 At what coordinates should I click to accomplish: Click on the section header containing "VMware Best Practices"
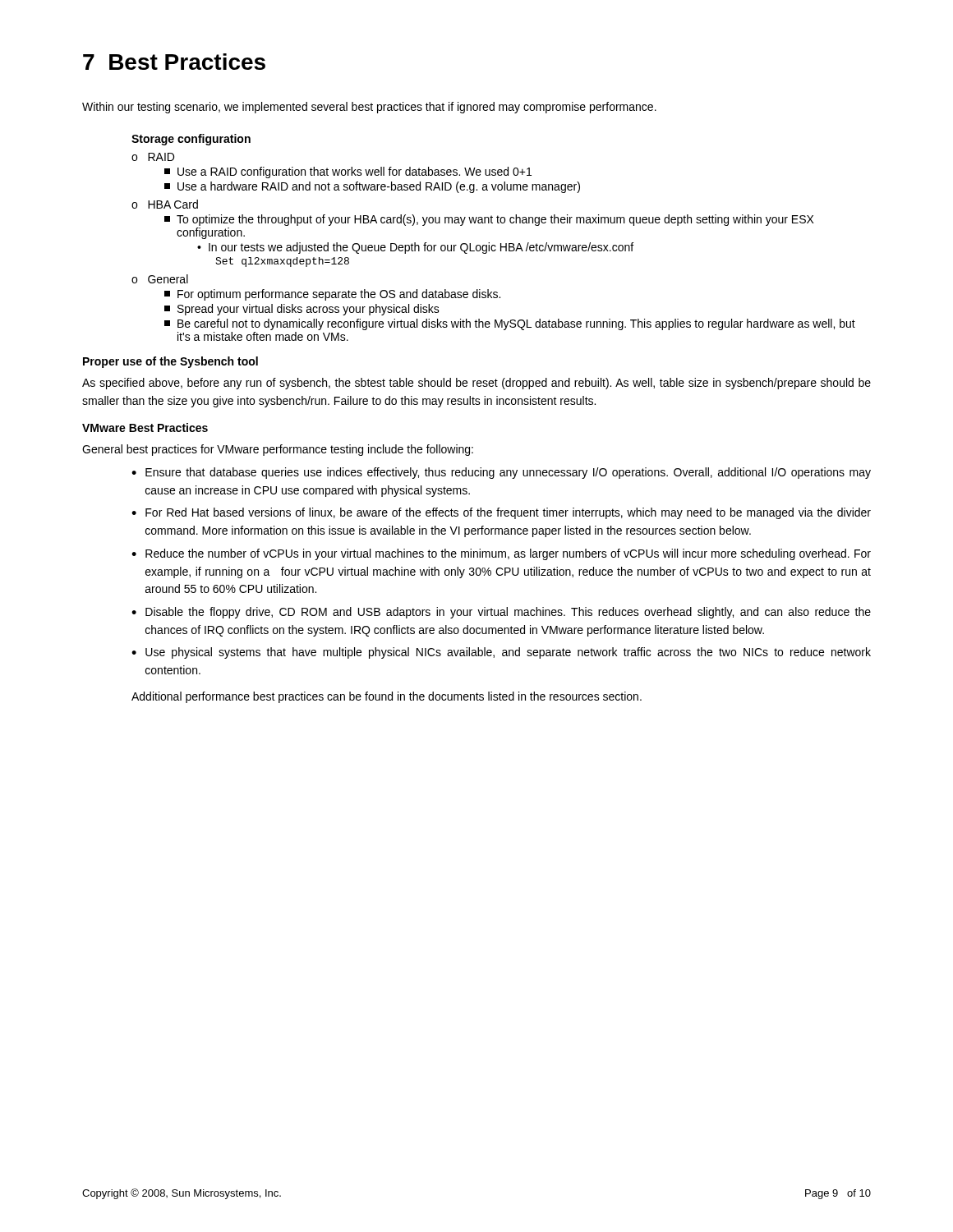(145, 428)
